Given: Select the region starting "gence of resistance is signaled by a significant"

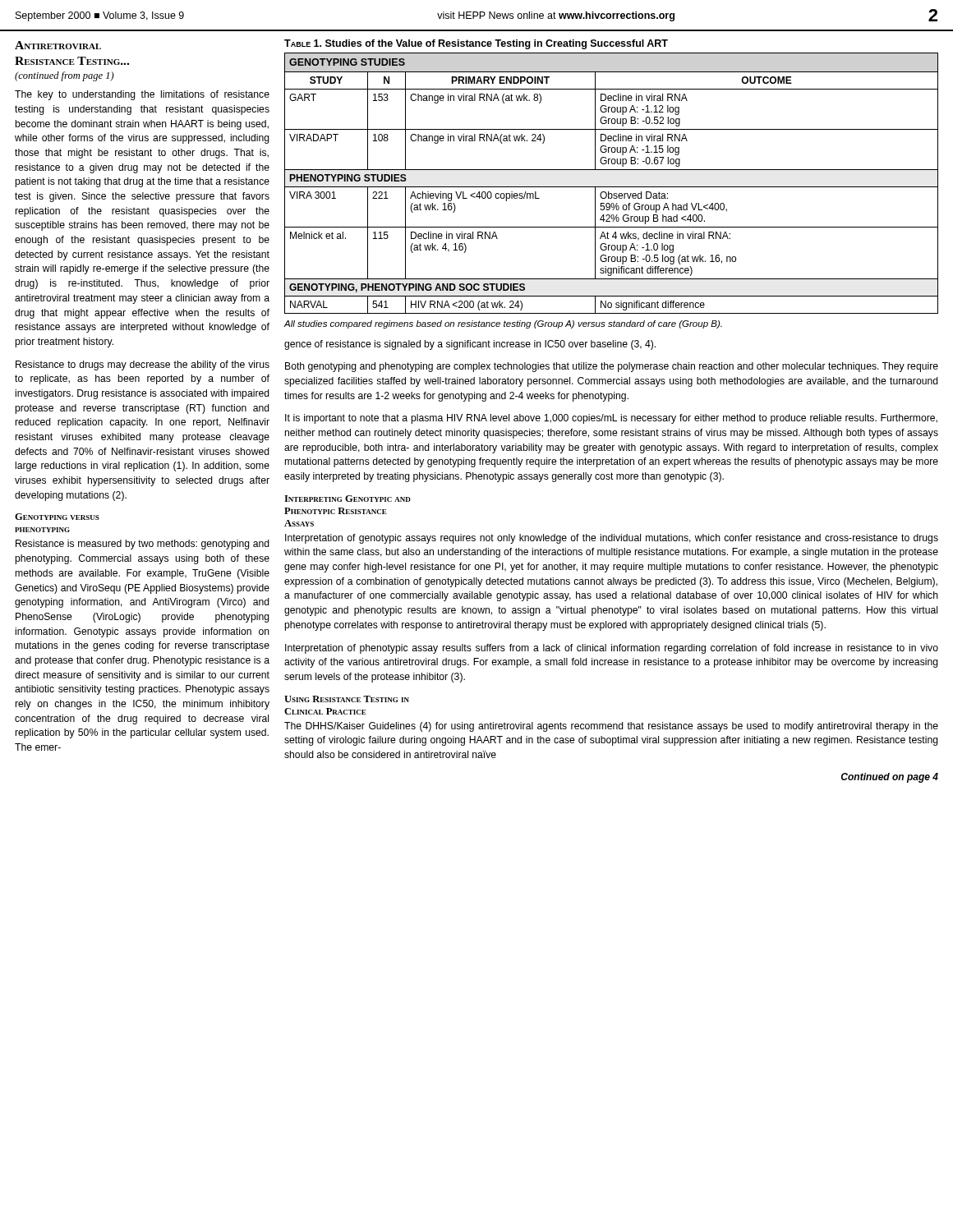Looking at the screenshot, I should click(470, 344).
